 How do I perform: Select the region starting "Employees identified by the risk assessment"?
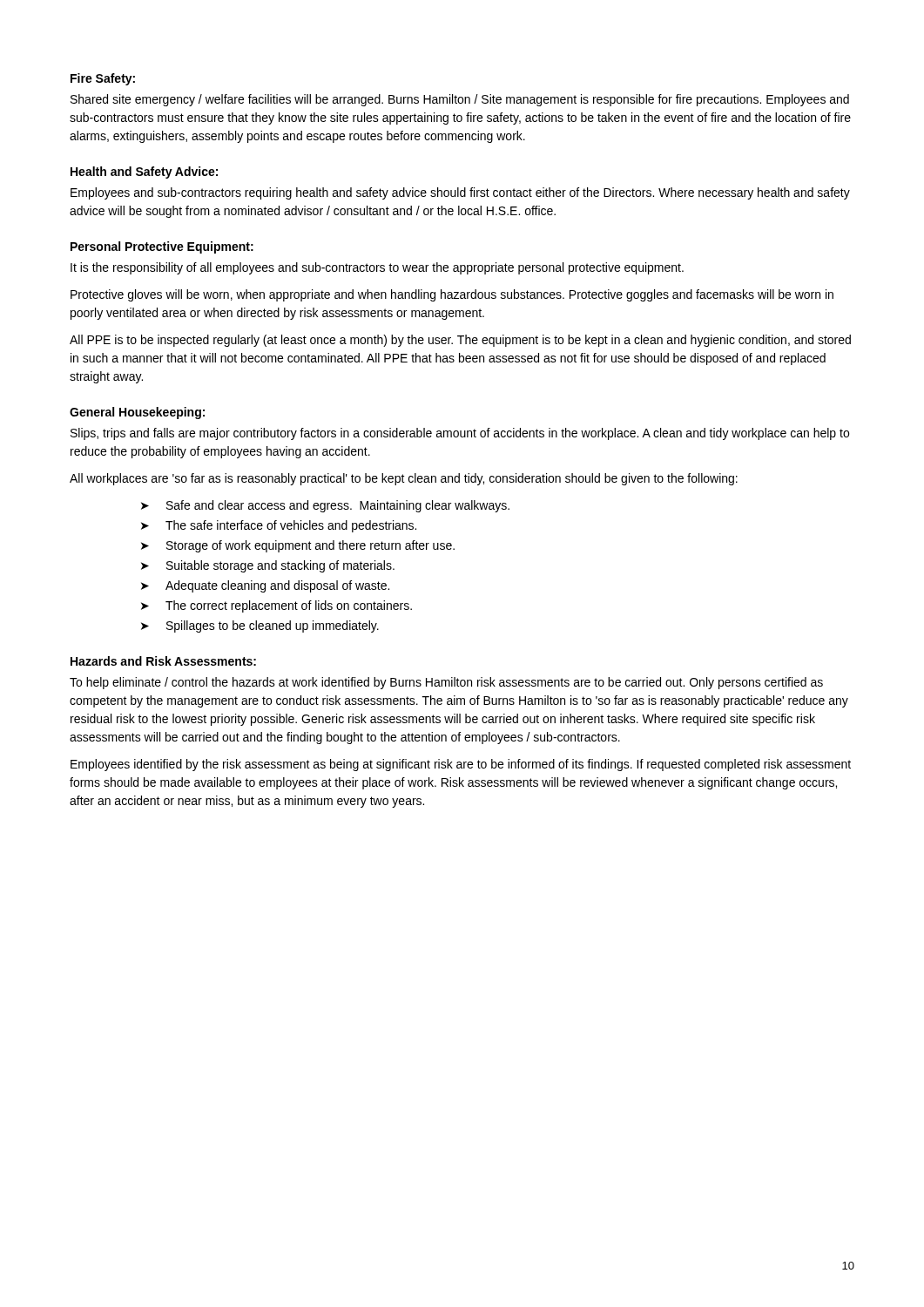[460, 782]
